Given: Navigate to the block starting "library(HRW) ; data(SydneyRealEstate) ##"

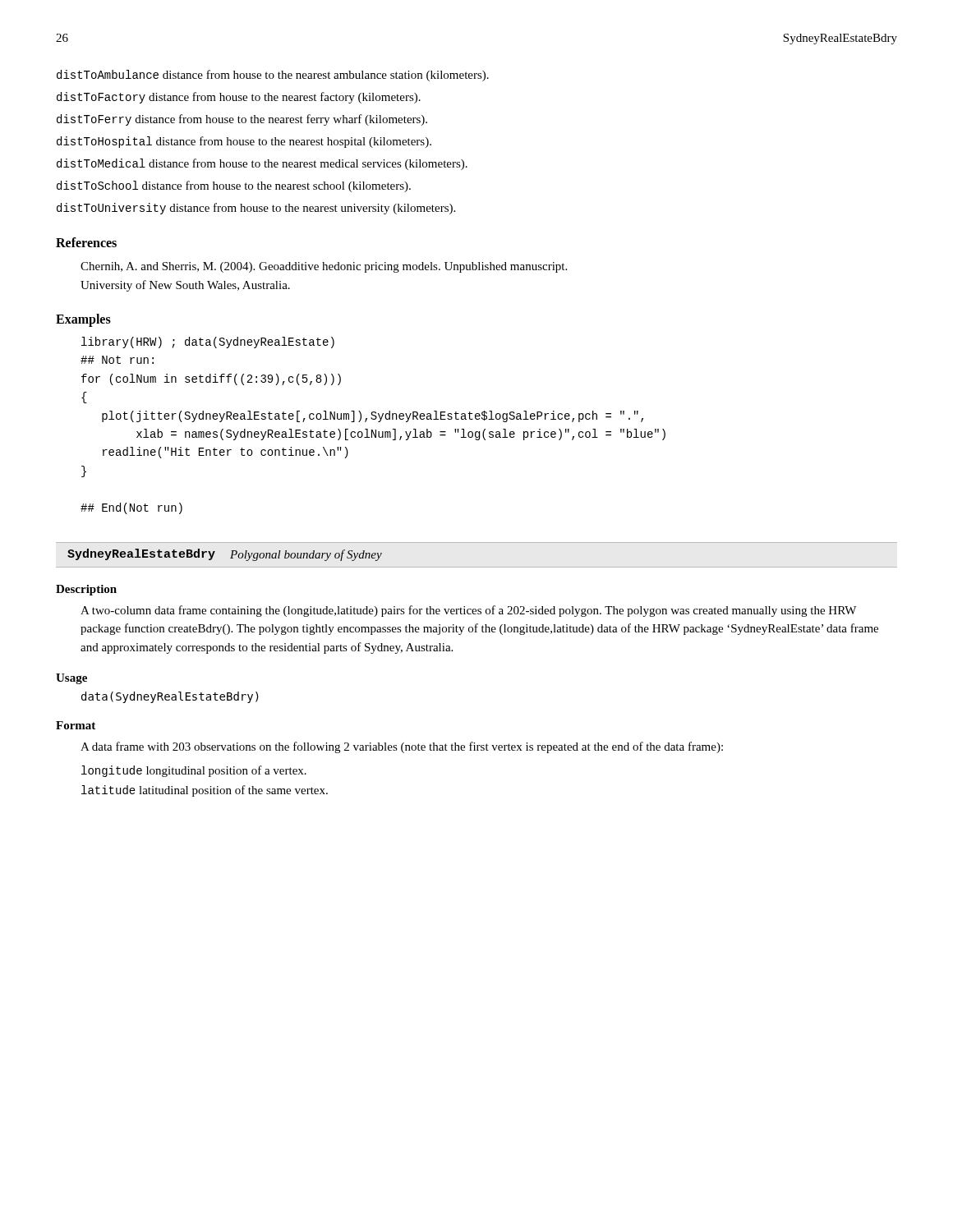Looking at the screenshot, I should tap(374, 425).
